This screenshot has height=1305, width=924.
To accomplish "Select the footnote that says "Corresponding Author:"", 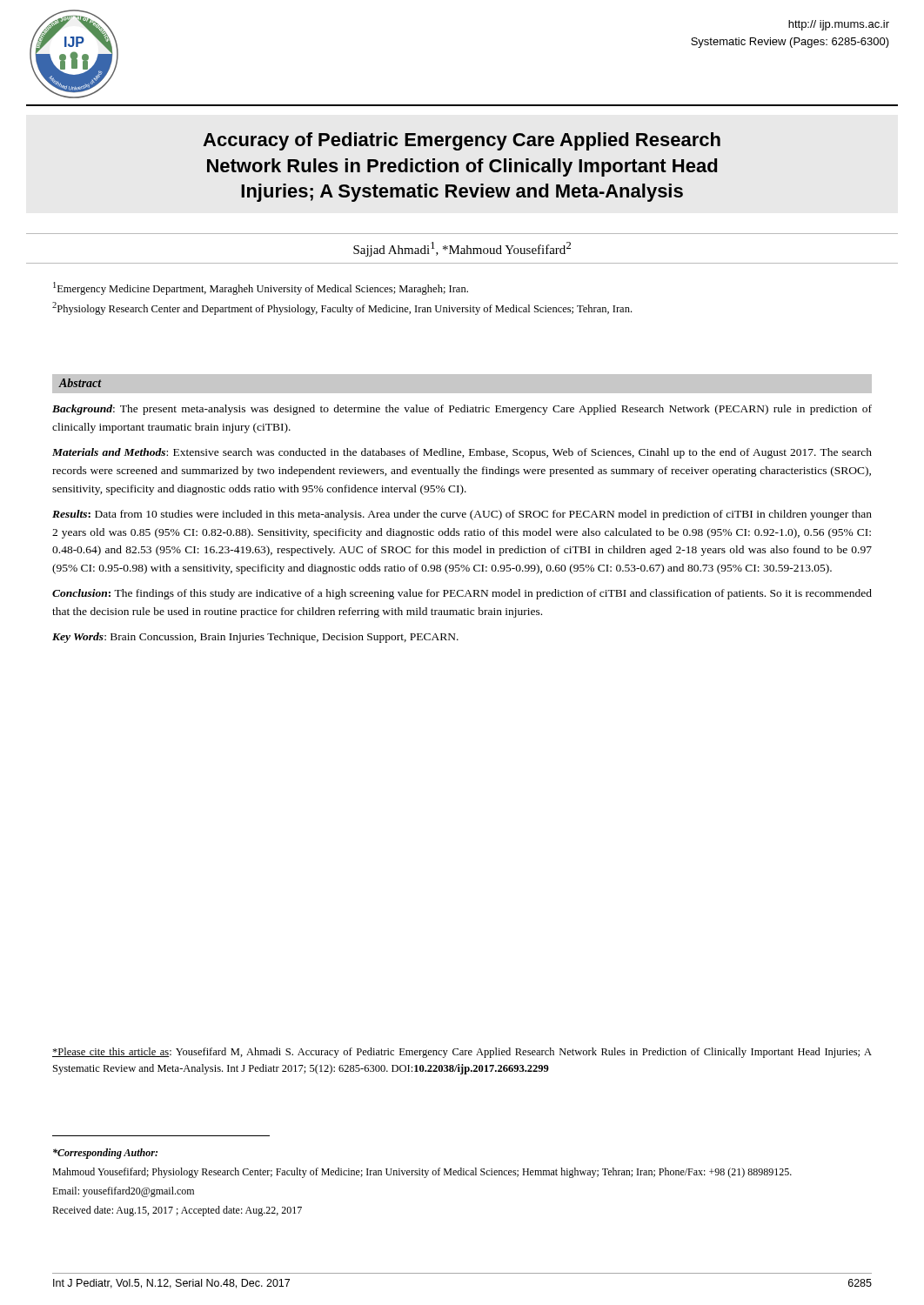I will tap(105, 1153).
